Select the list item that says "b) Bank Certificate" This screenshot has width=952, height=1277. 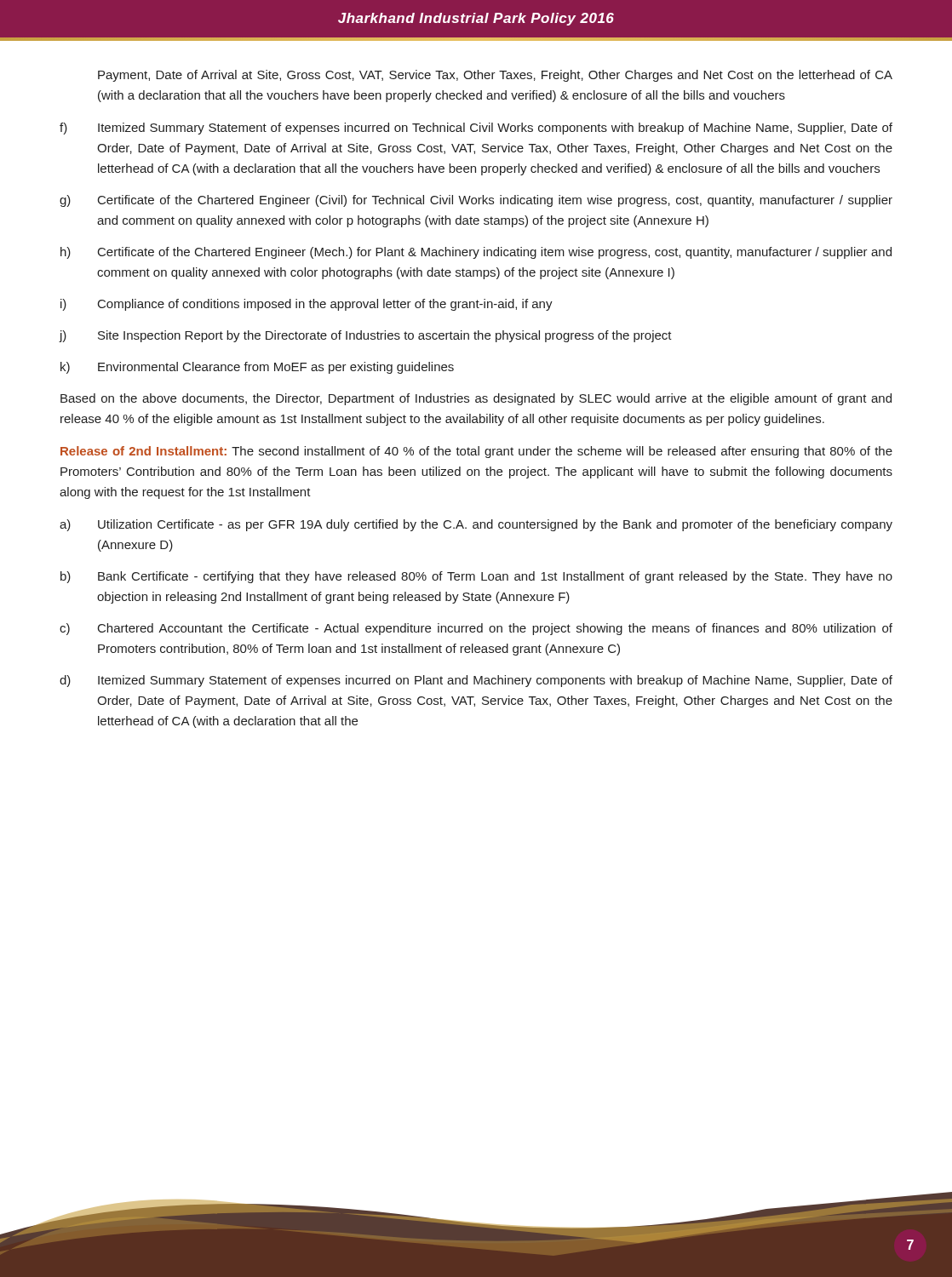click(x=476, y=587)
